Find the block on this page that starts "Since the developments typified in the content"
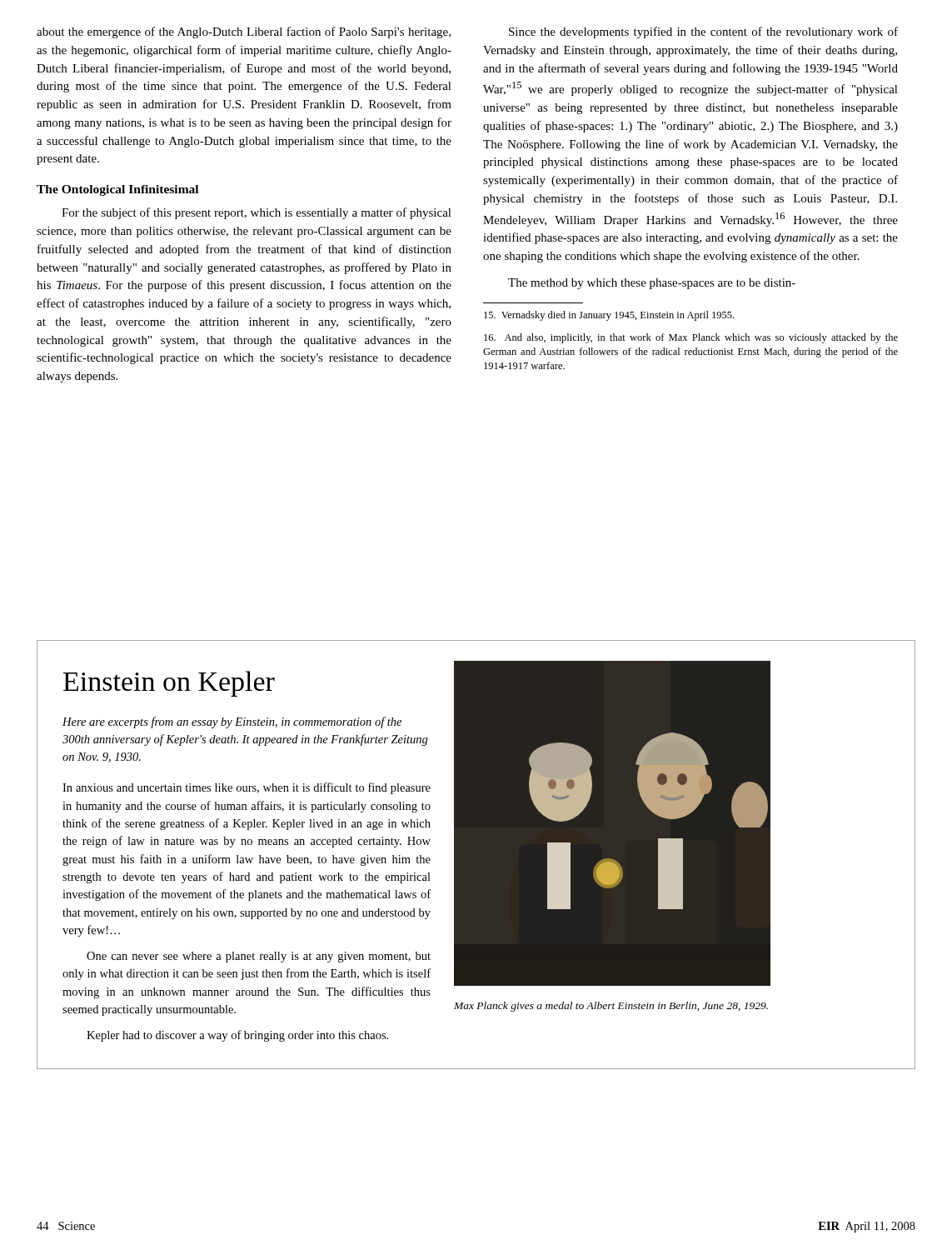 coord(690,158)
